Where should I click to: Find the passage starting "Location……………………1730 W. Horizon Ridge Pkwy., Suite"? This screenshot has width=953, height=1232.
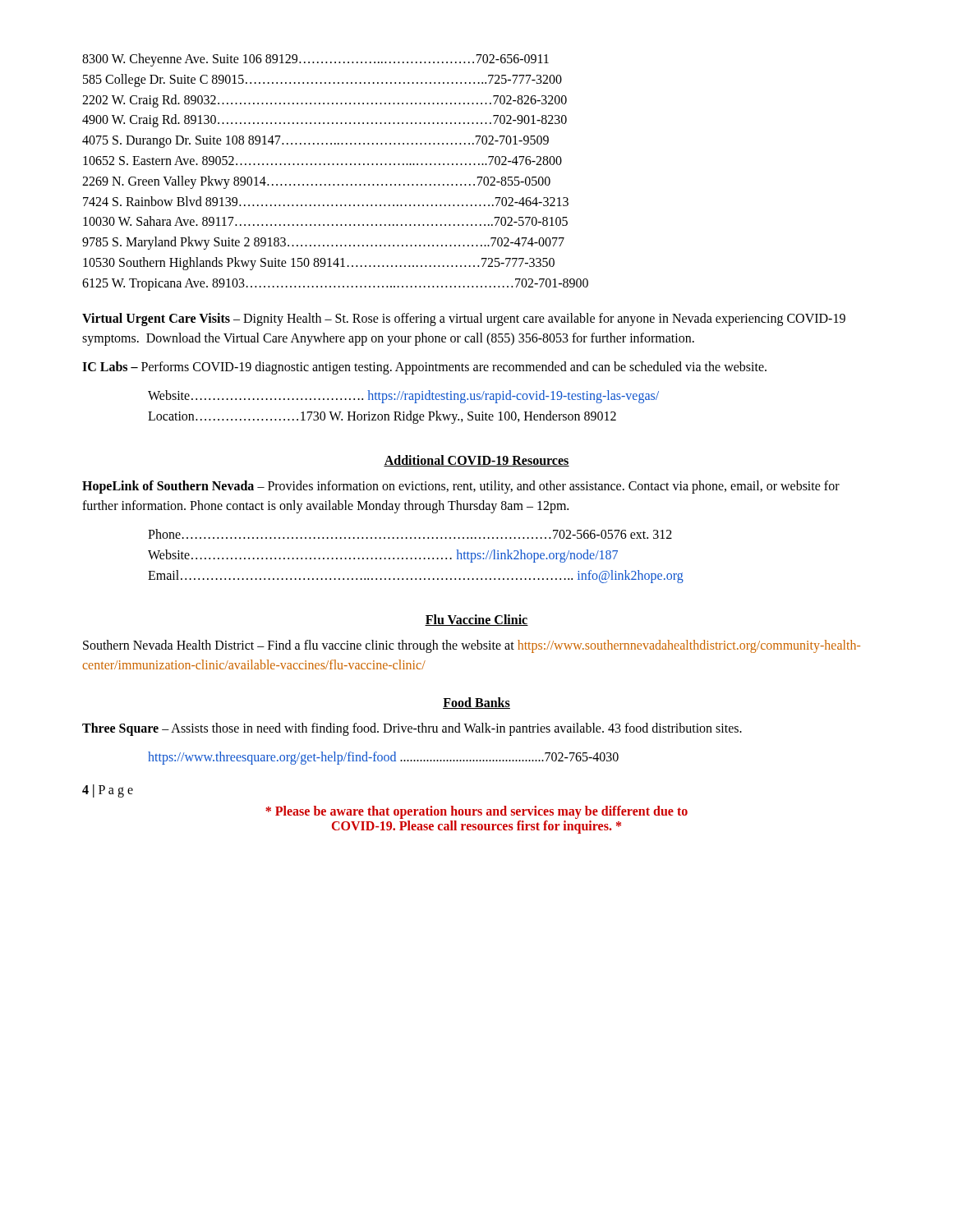pyautogui.click(x=382, y=416)
